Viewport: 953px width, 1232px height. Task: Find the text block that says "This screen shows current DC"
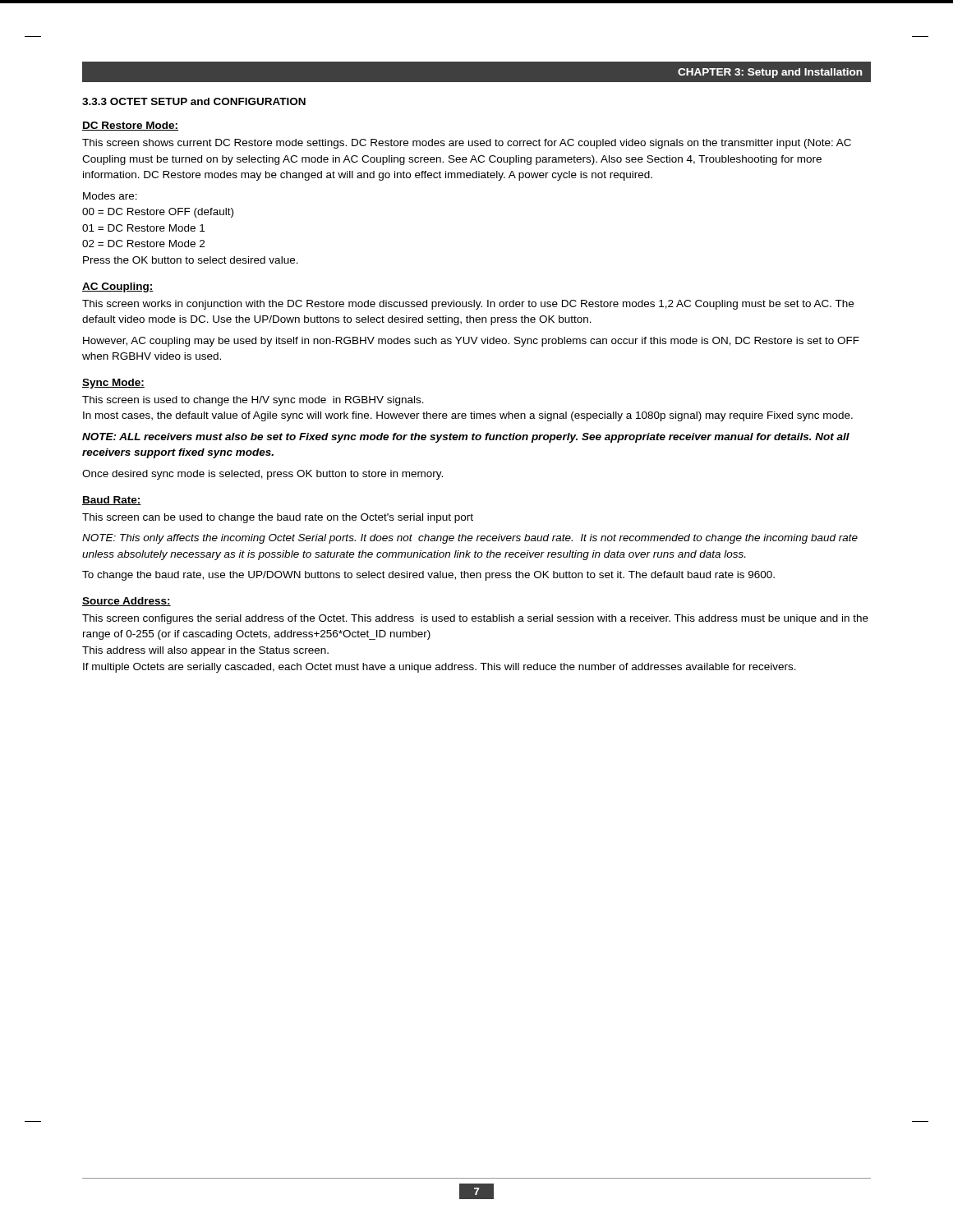point(467,159)
